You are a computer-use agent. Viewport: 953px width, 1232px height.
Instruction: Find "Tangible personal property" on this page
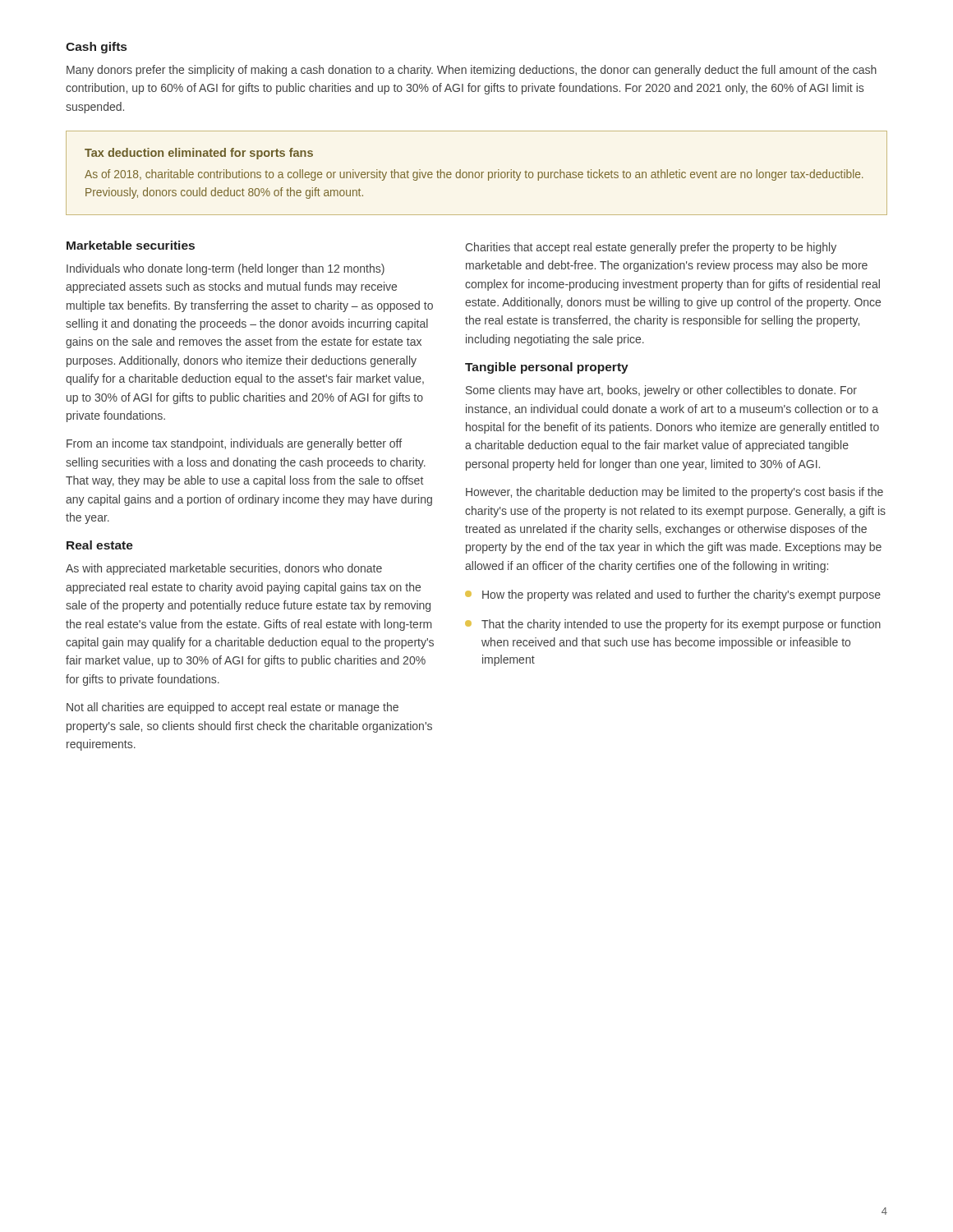547,367
